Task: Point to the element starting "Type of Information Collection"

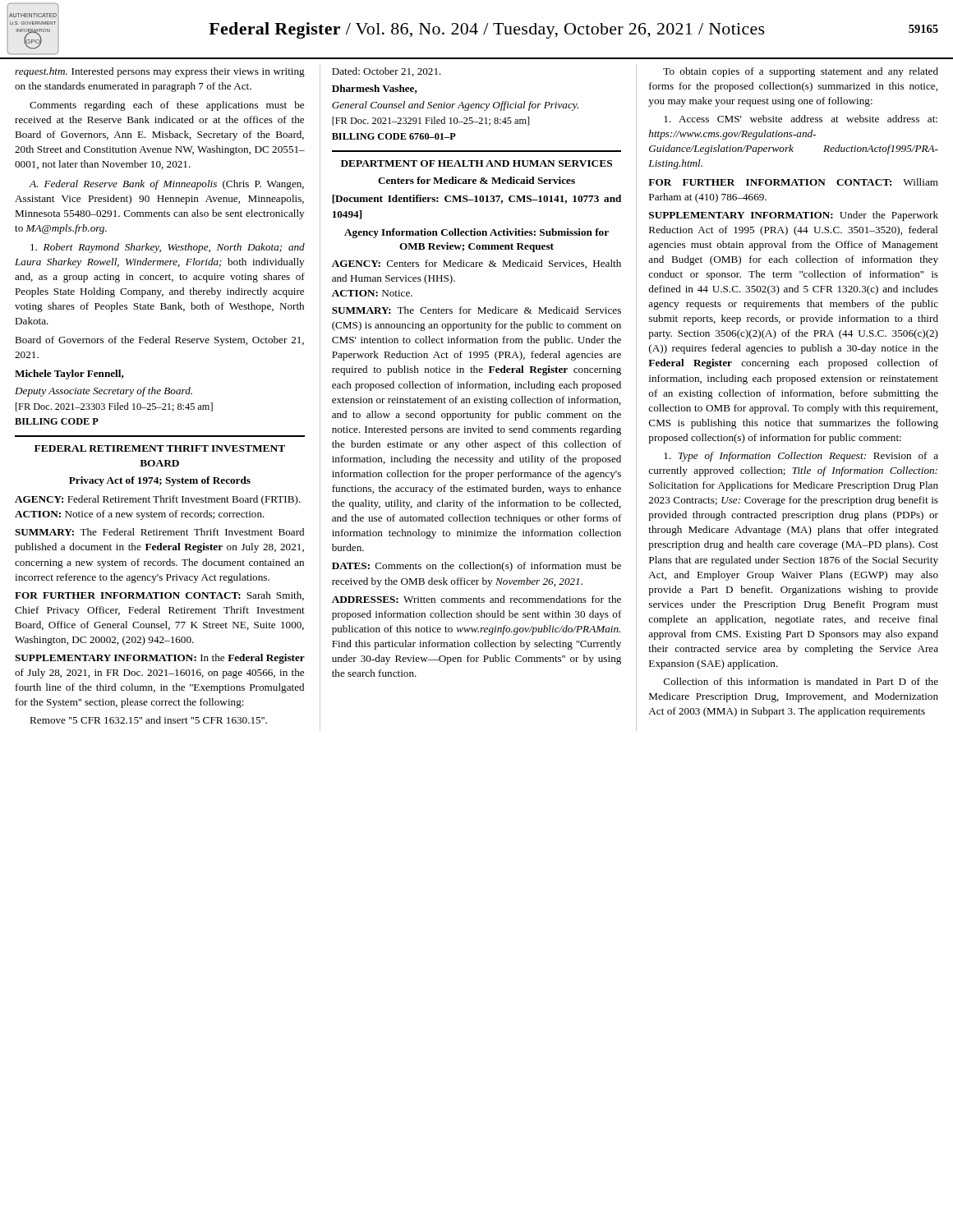Action: 793,584
